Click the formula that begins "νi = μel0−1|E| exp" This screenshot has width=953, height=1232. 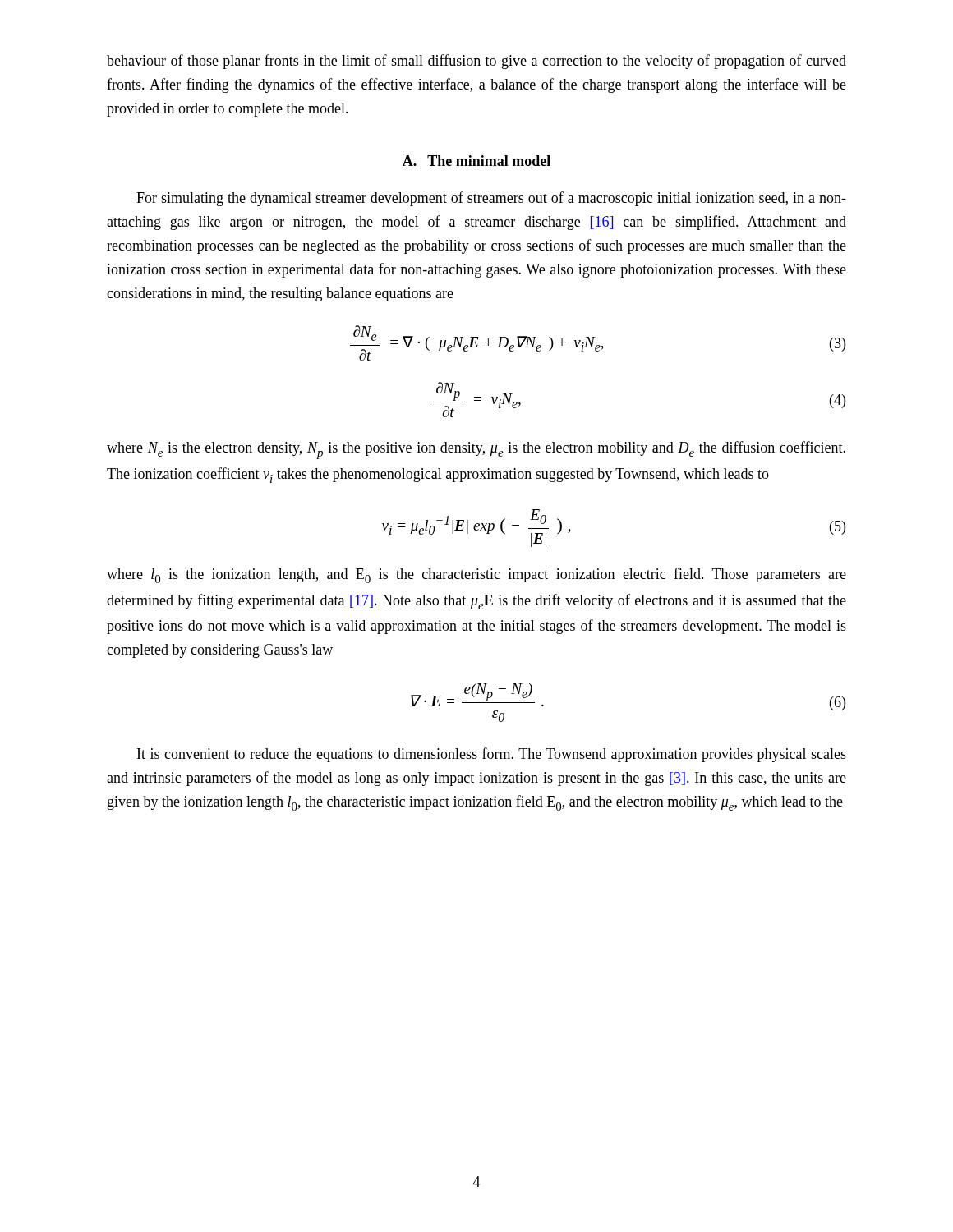(502, 528)
